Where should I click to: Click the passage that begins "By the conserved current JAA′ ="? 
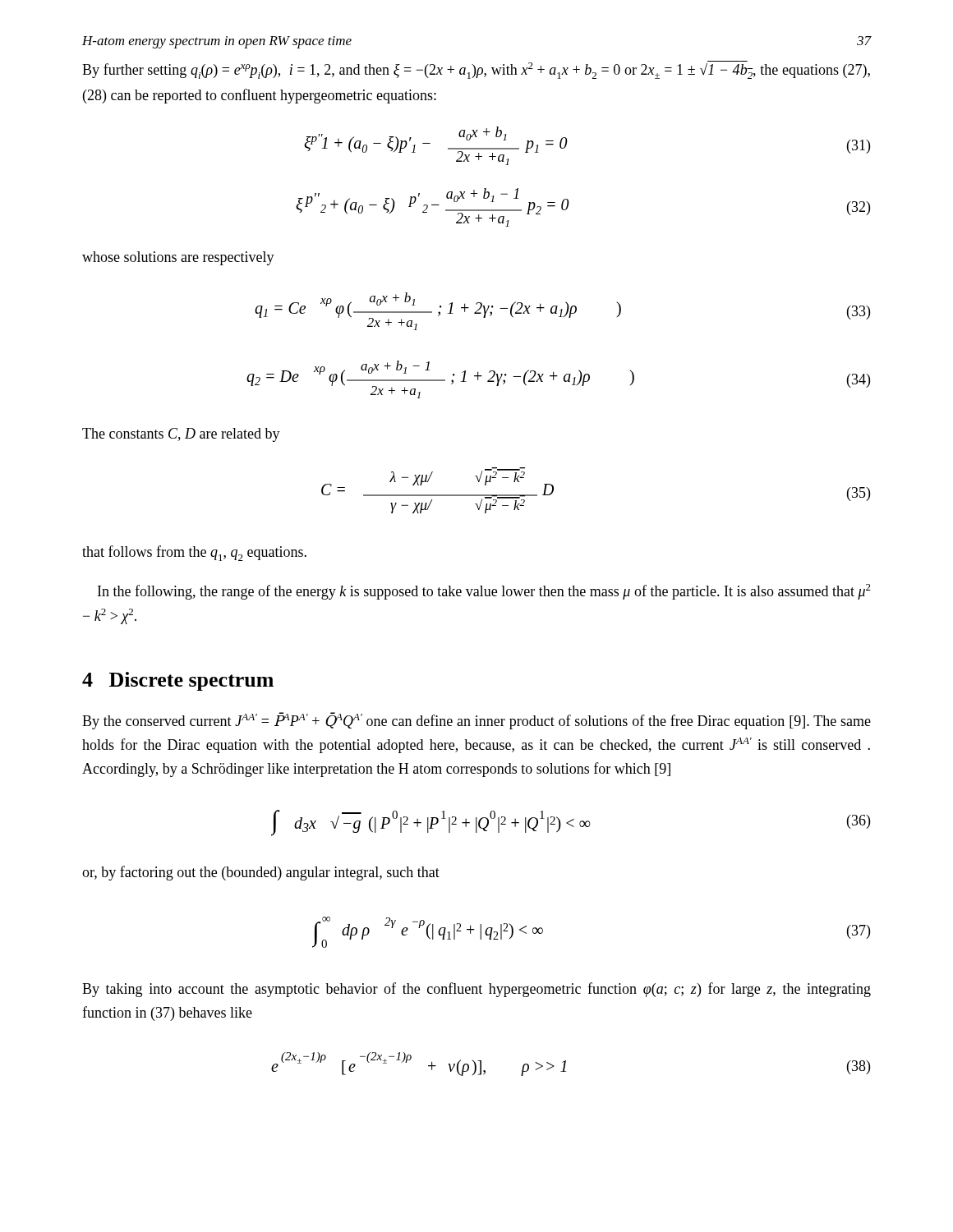(x=476, y=744)
